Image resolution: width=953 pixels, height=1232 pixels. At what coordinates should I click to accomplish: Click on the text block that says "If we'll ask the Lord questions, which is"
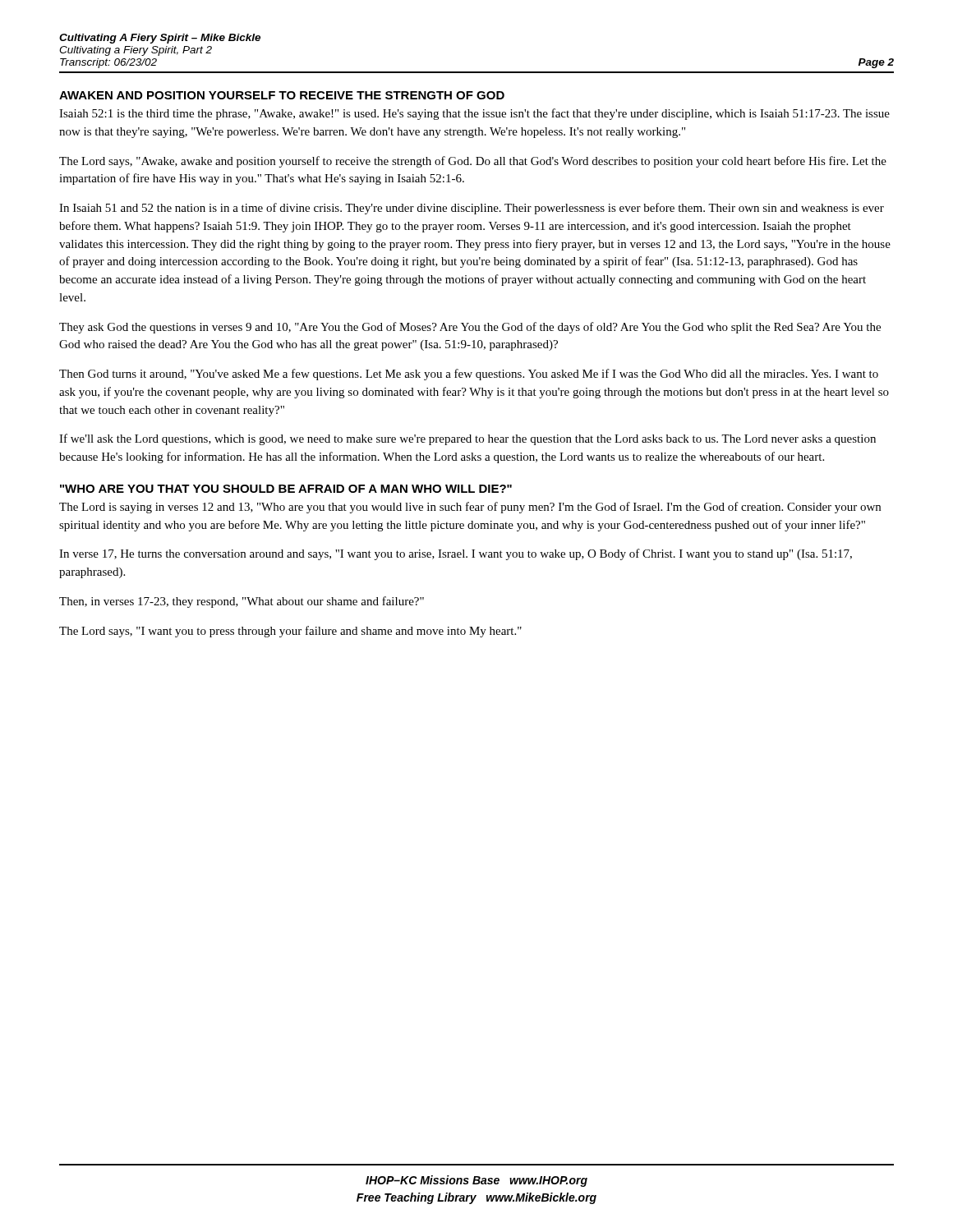tap(468, 448)
